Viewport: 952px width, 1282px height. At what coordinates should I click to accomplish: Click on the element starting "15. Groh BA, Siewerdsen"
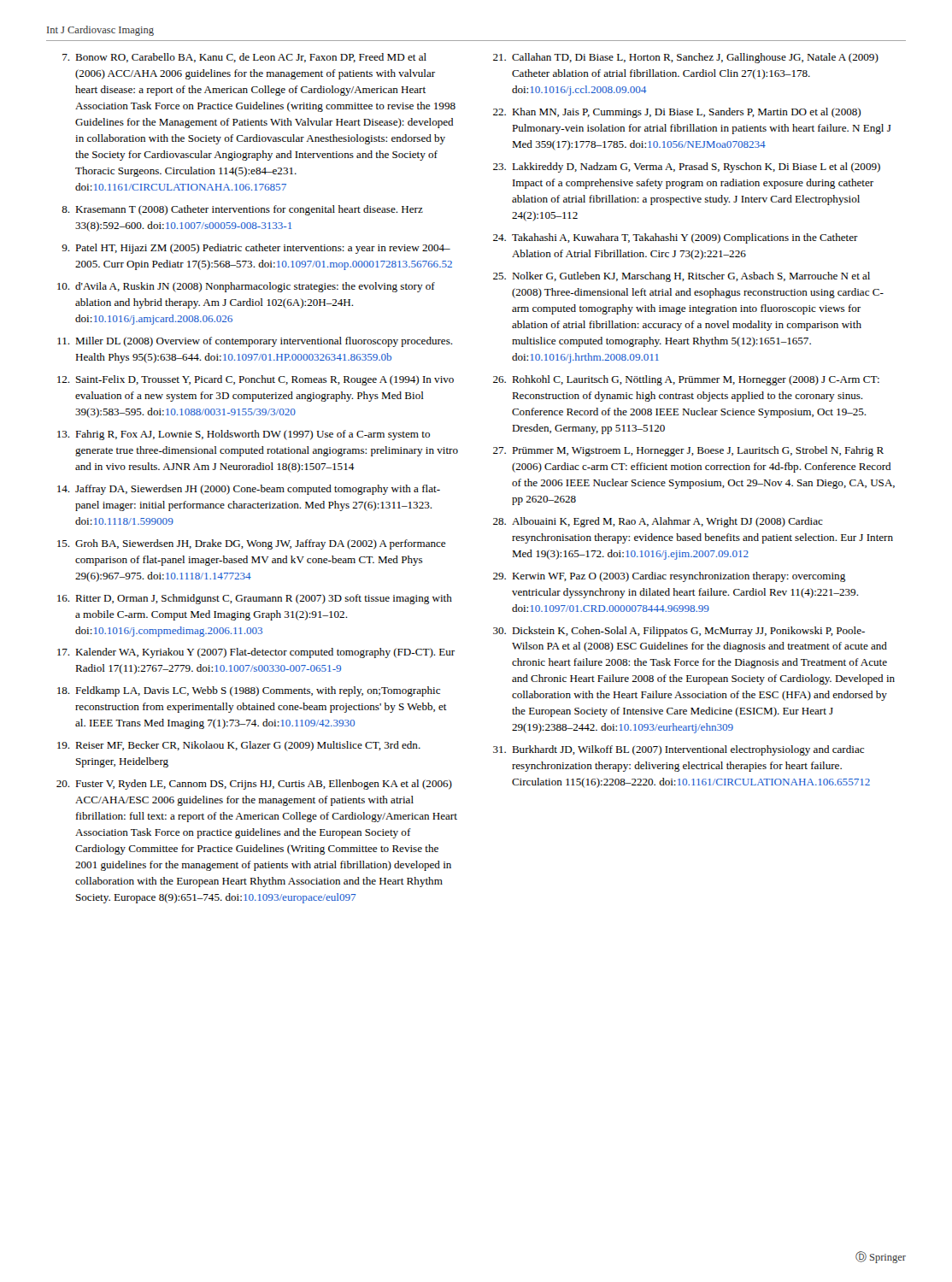point(252,560)
